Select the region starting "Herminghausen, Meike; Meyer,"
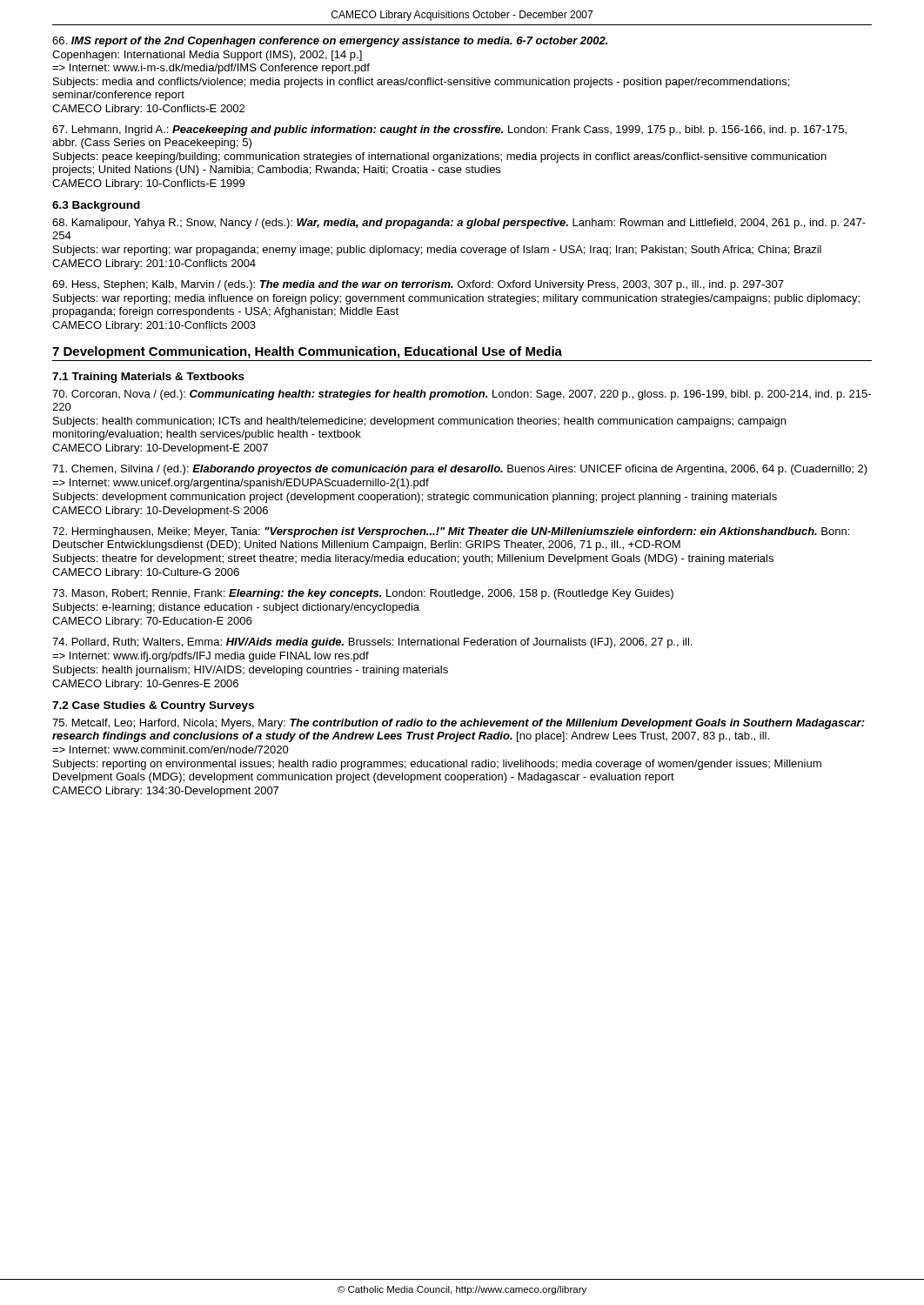924x1305 pixels. click(462, 552)
